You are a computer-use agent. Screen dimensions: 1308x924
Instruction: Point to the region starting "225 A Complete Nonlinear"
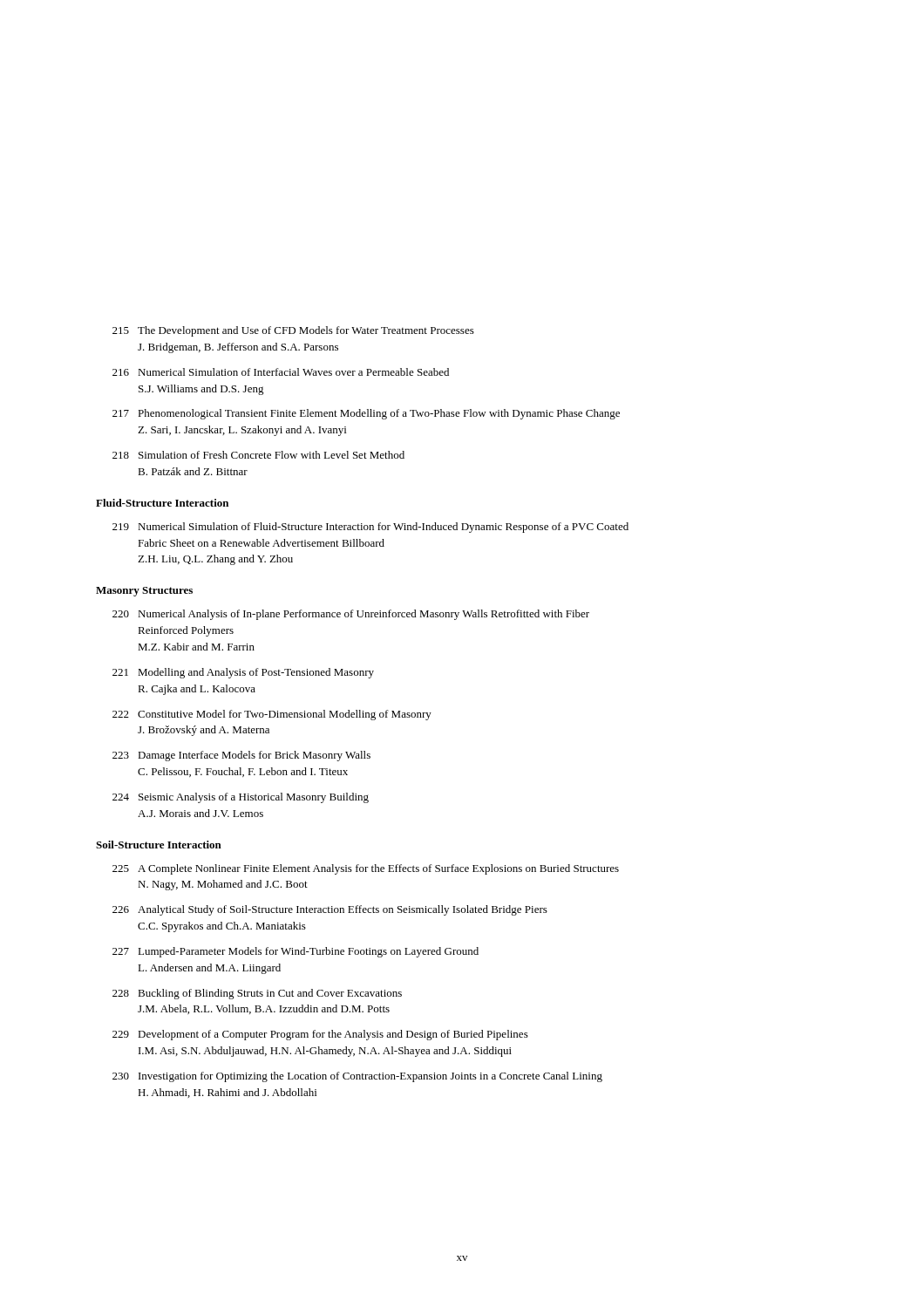coord(475,877)
